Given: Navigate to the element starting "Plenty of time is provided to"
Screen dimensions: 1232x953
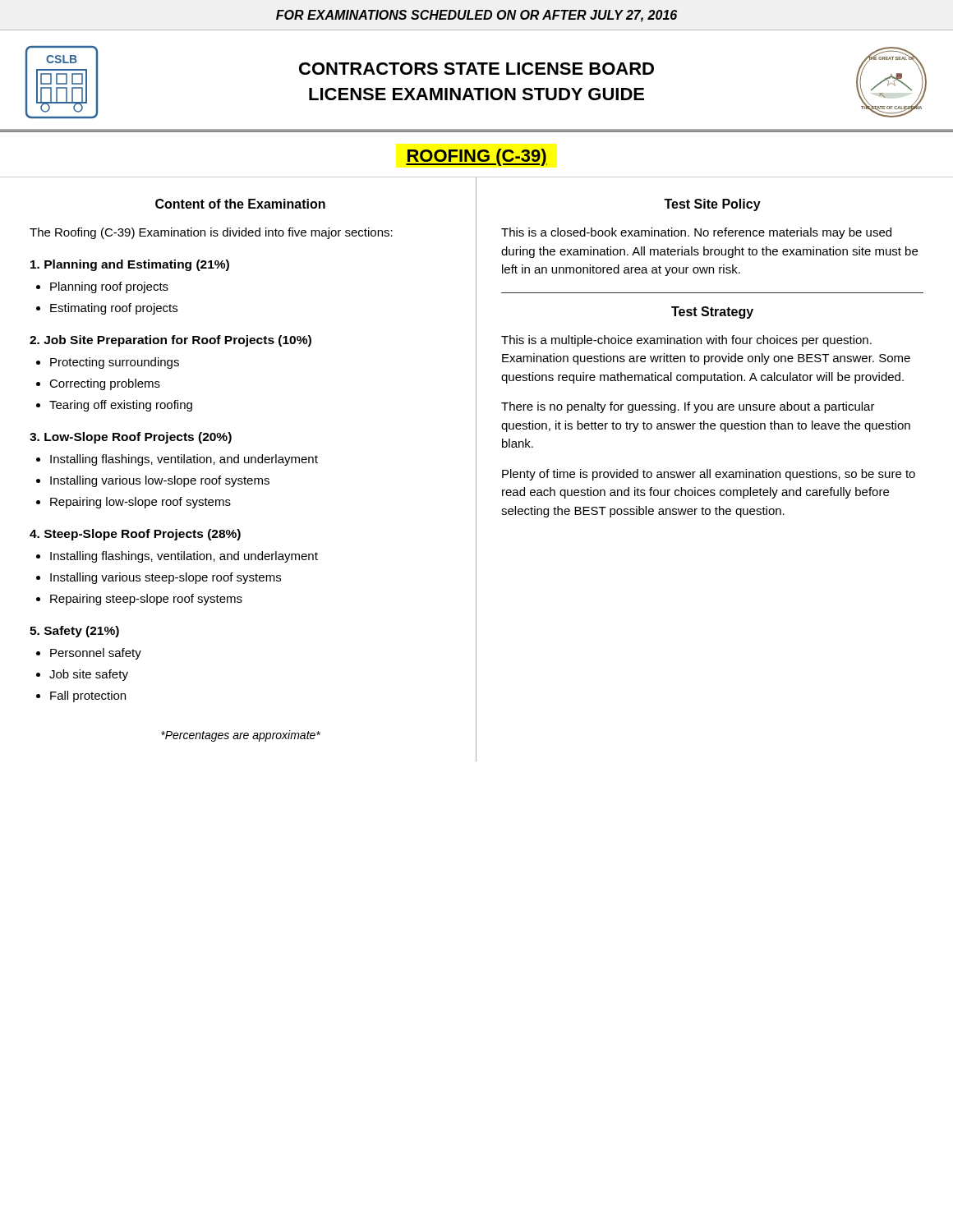Looking at the screenshot, I should point(708,492).
